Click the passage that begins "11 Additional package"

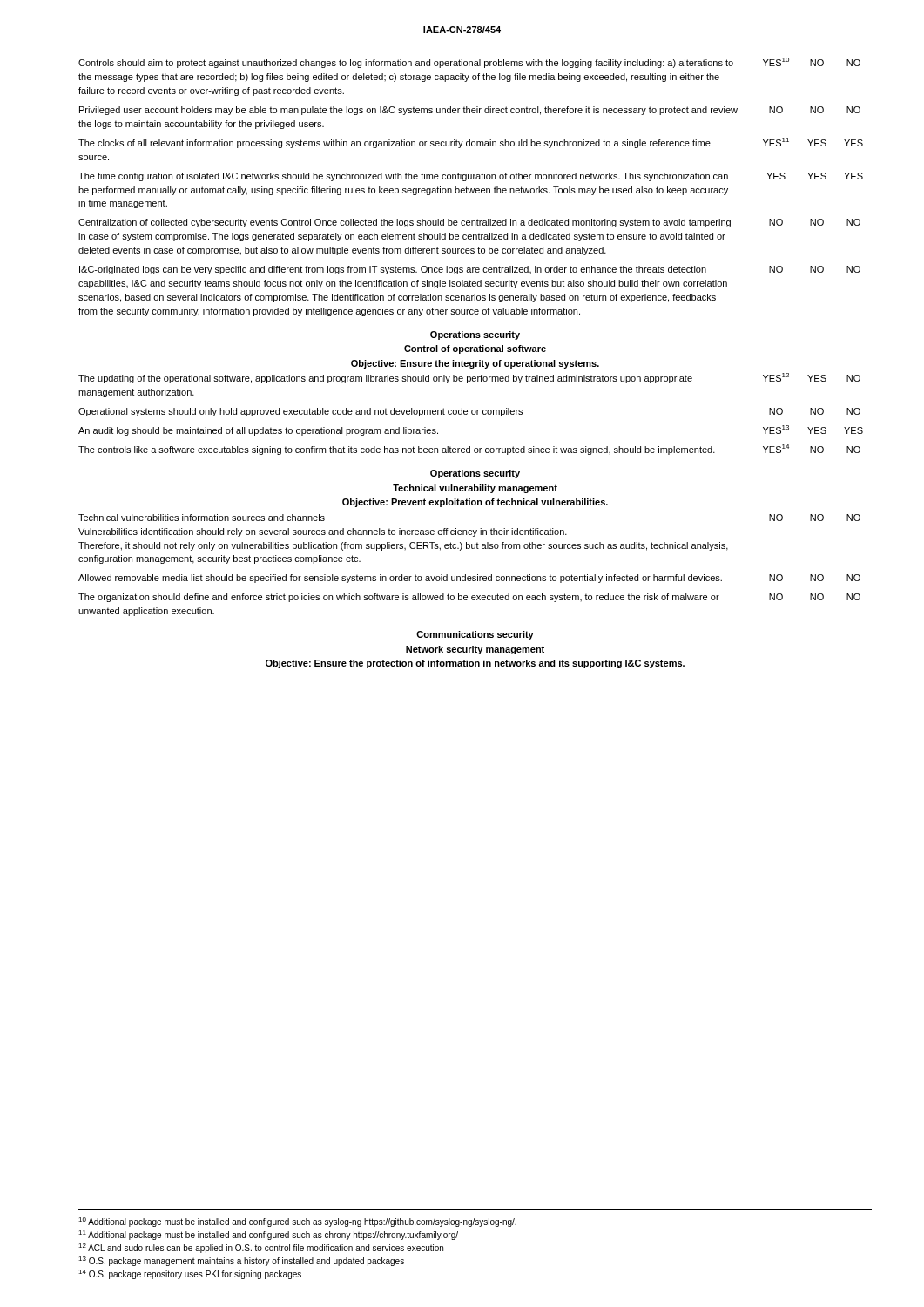pos(268,1234)
